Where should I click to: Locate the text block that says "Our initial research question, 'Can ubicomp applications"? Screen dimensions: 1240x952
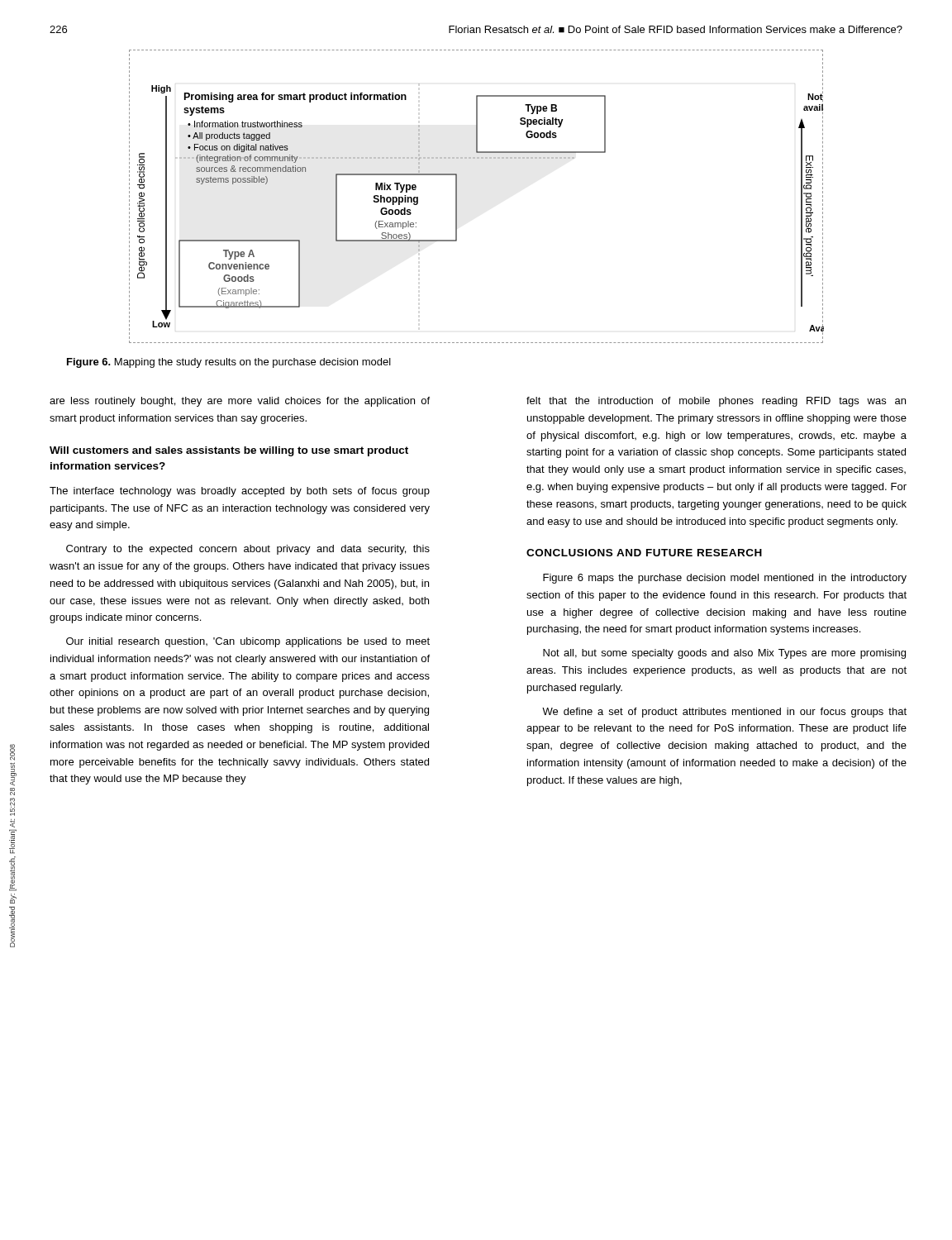coord(240,710)
